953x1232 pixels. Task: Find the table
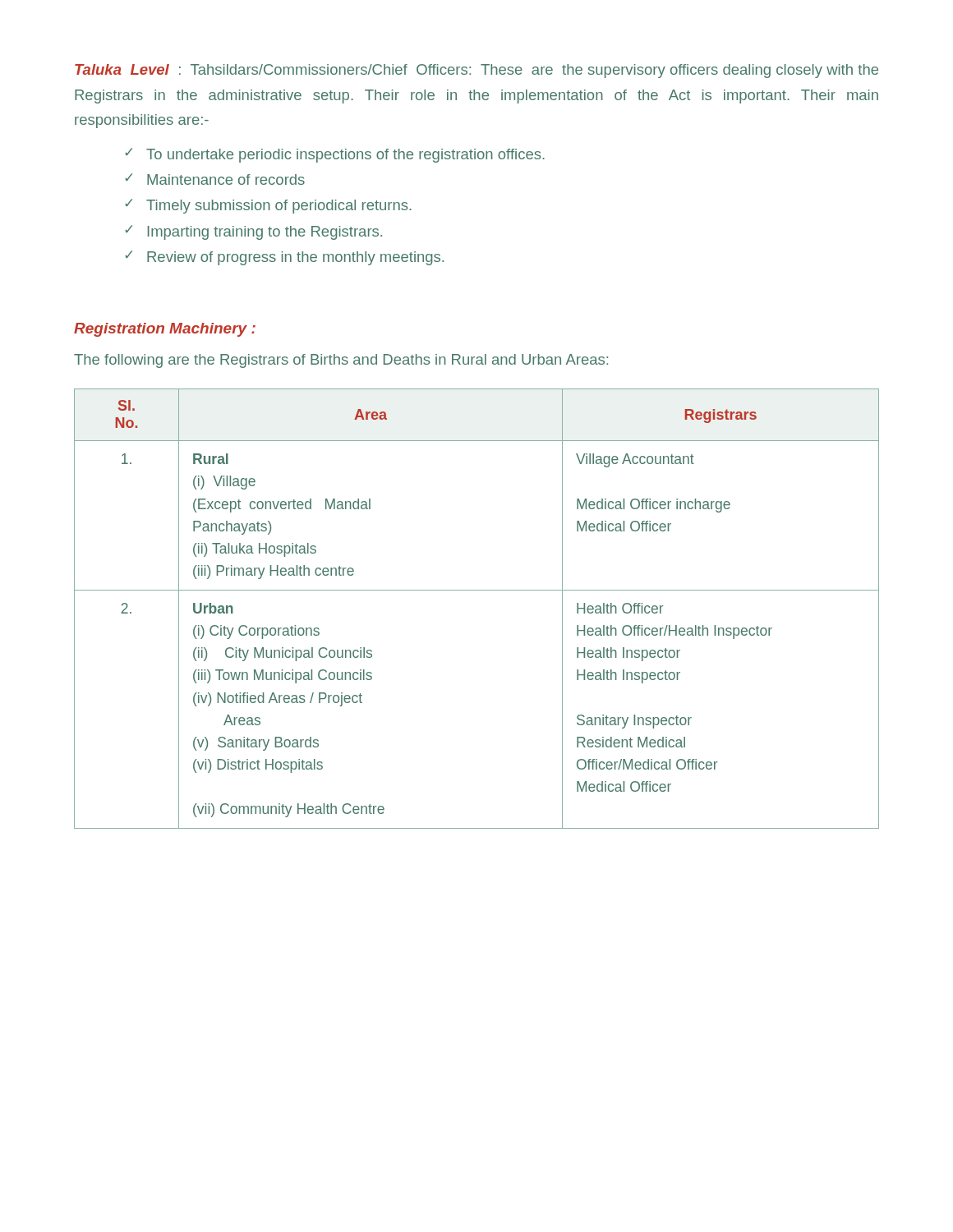point(476,609)
